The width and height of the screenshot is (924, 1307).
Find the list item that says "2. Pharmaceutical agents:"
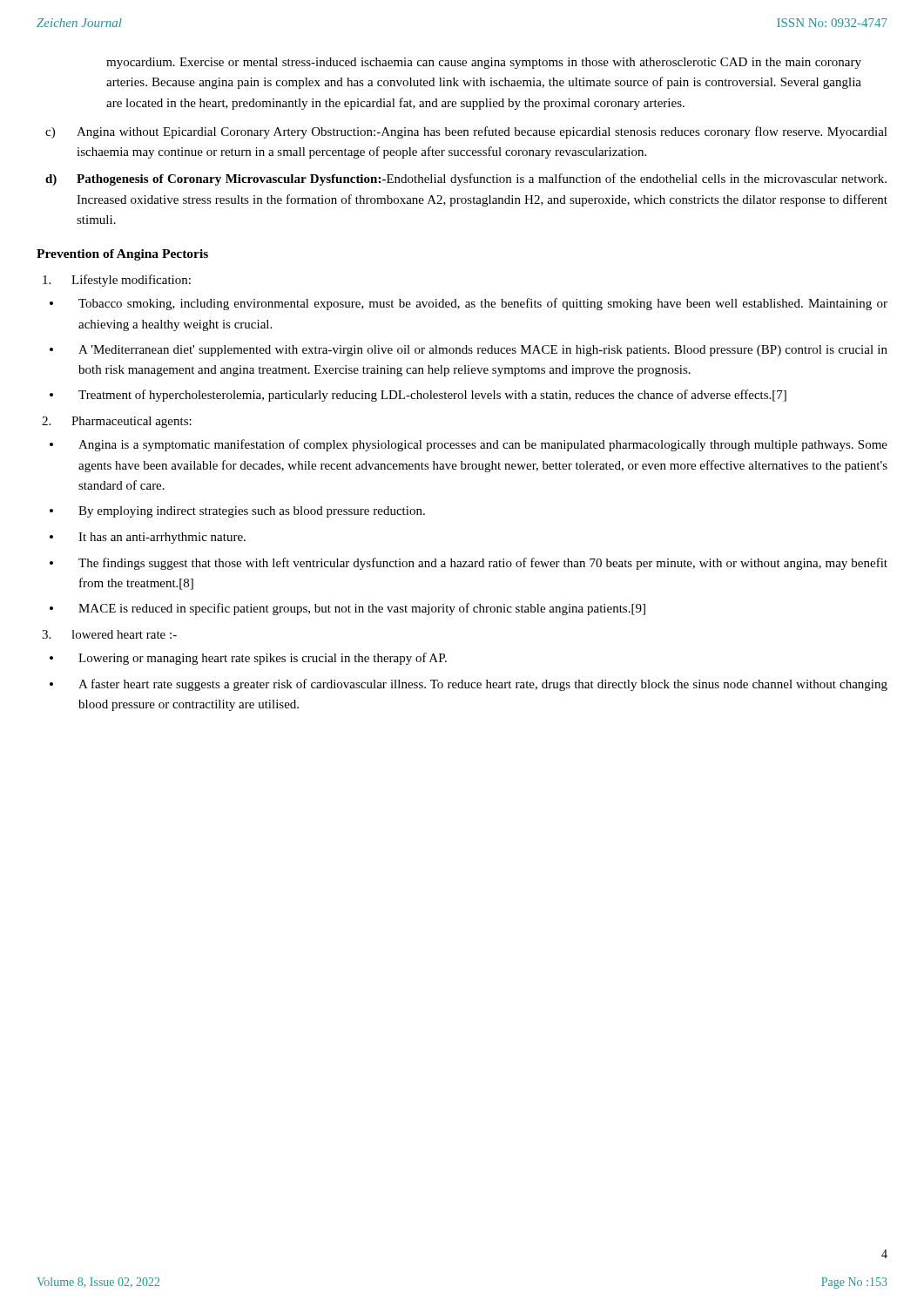(x=114, y=421)
